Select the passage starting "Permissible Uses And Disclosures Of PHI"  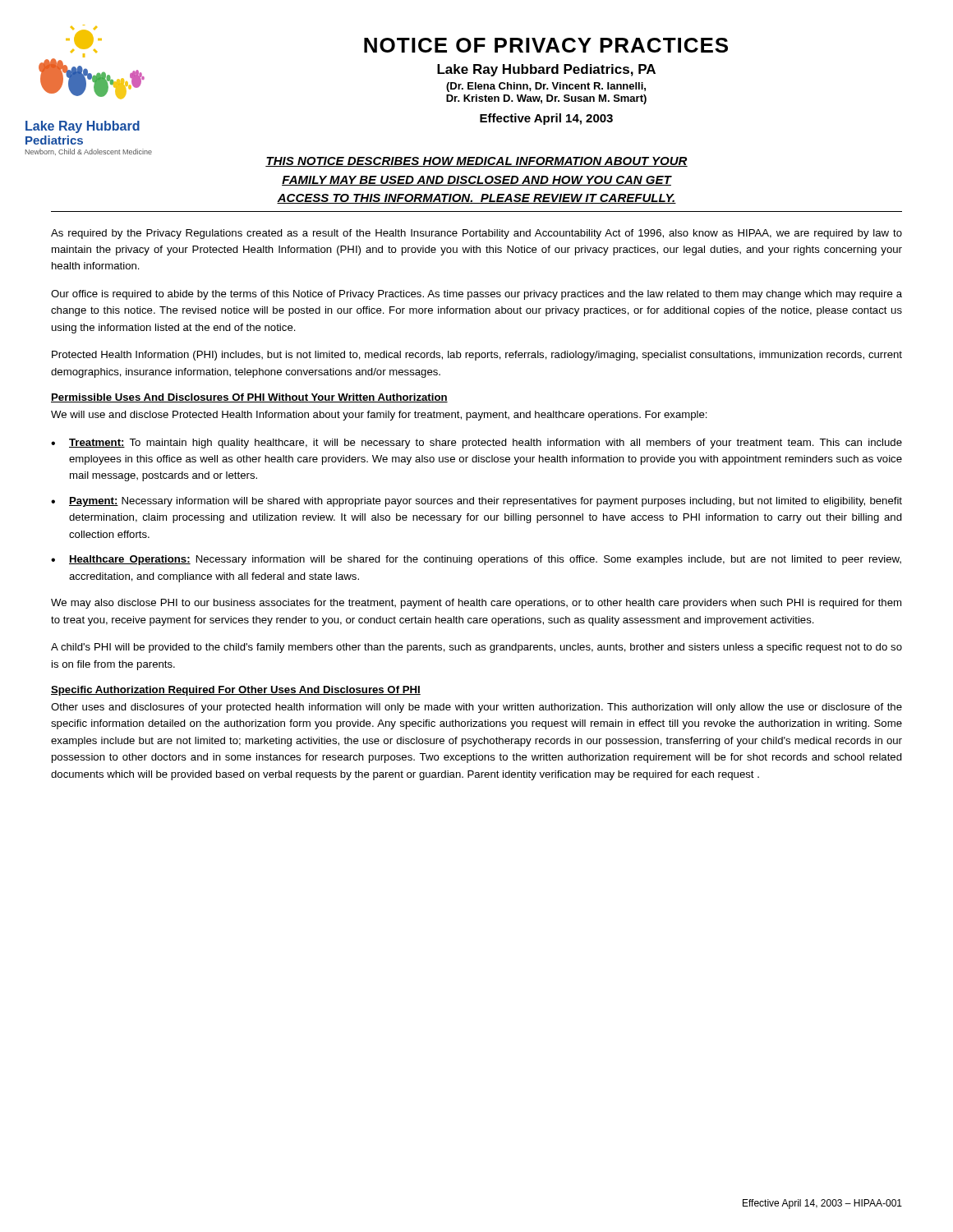249,397
